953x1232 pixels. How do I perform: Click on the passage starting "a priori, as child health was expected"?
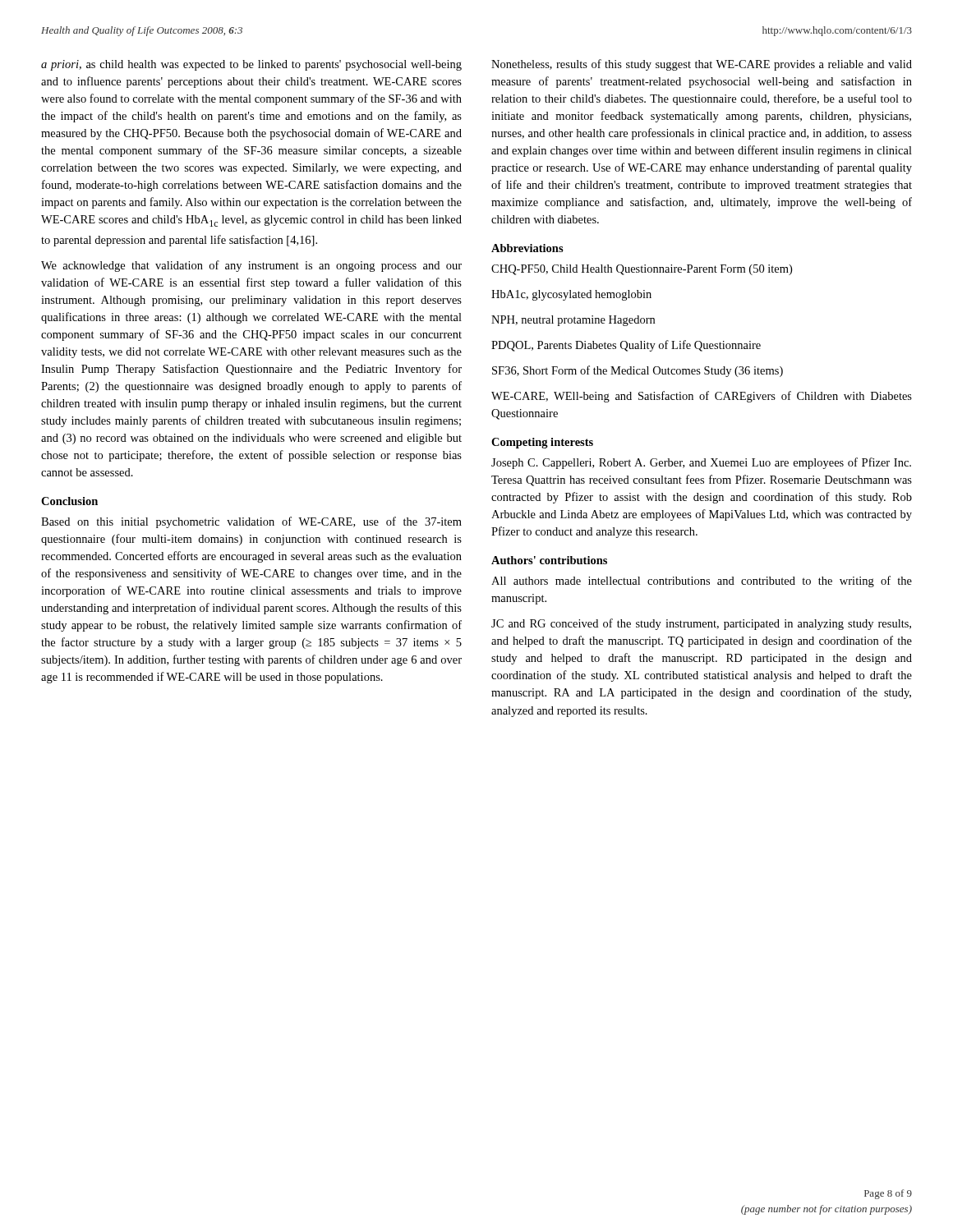[251, 152]
